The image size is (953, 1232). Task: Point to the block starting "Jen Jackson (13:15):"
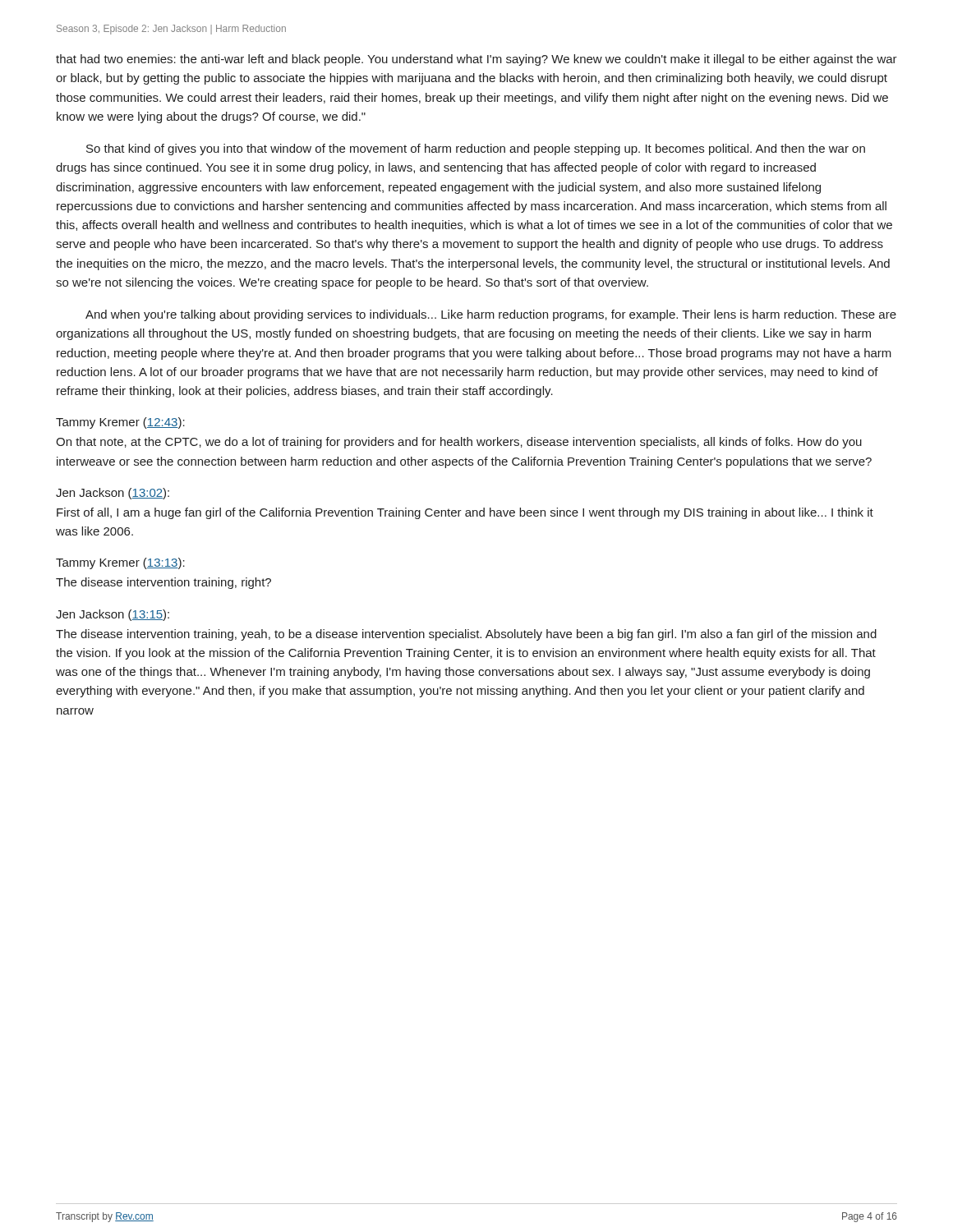click(x=113, y=614)
